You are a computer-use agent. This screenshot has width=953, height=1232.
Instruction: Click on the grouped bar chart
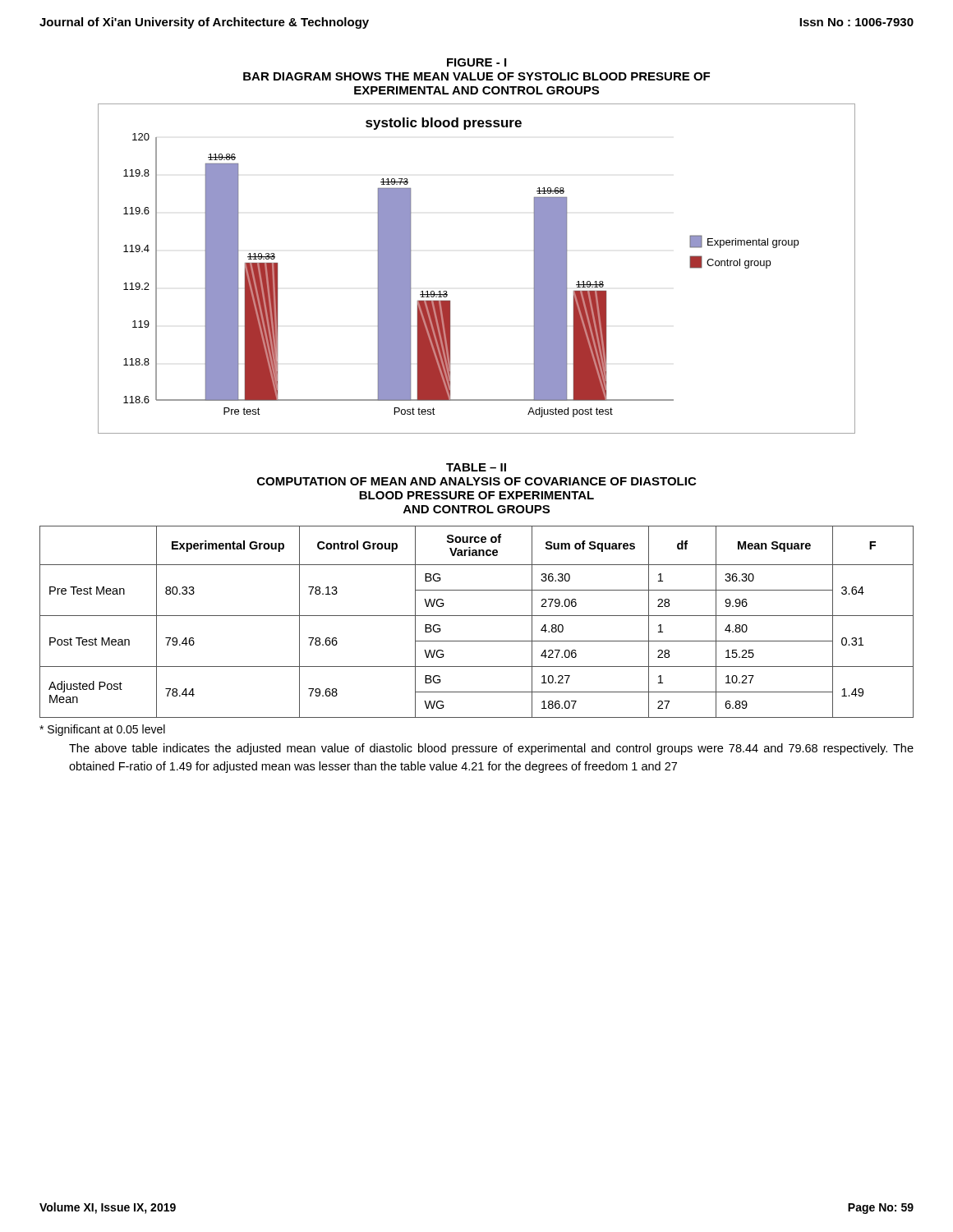[x=476, y=269]
